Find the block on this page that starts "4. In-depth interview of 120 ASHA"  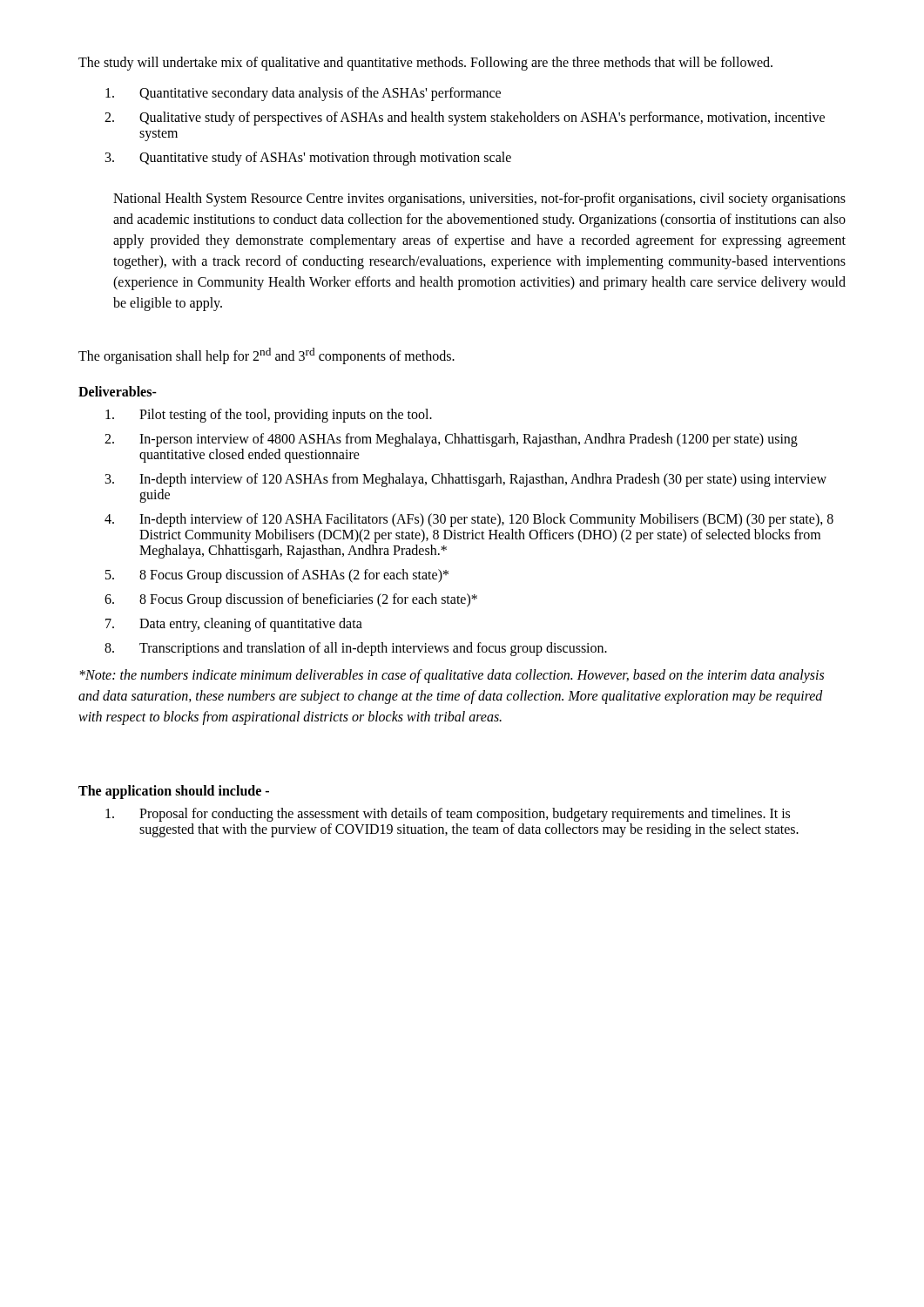462,535
